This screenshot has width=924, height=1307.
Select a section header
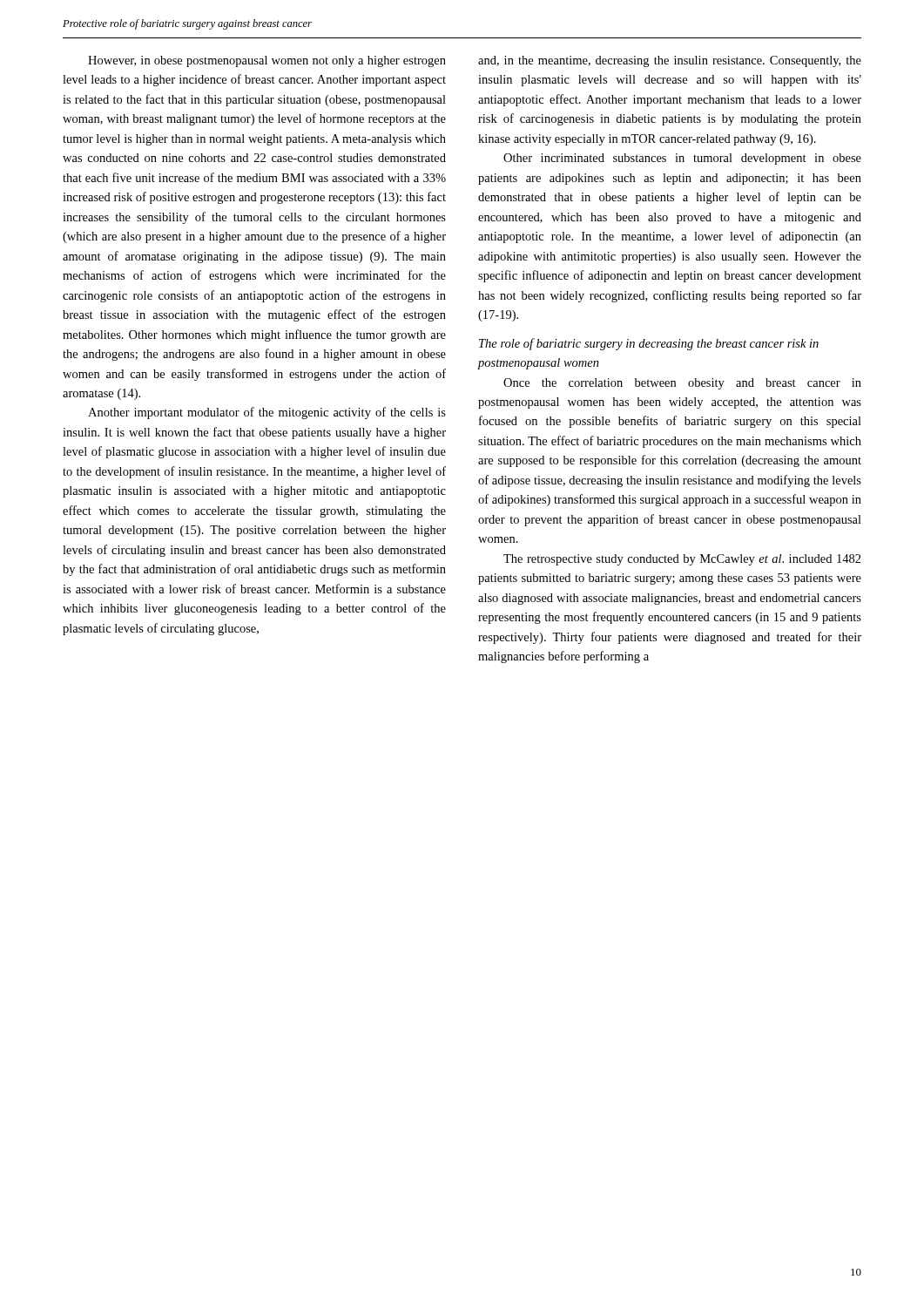(x=670, y=353)
